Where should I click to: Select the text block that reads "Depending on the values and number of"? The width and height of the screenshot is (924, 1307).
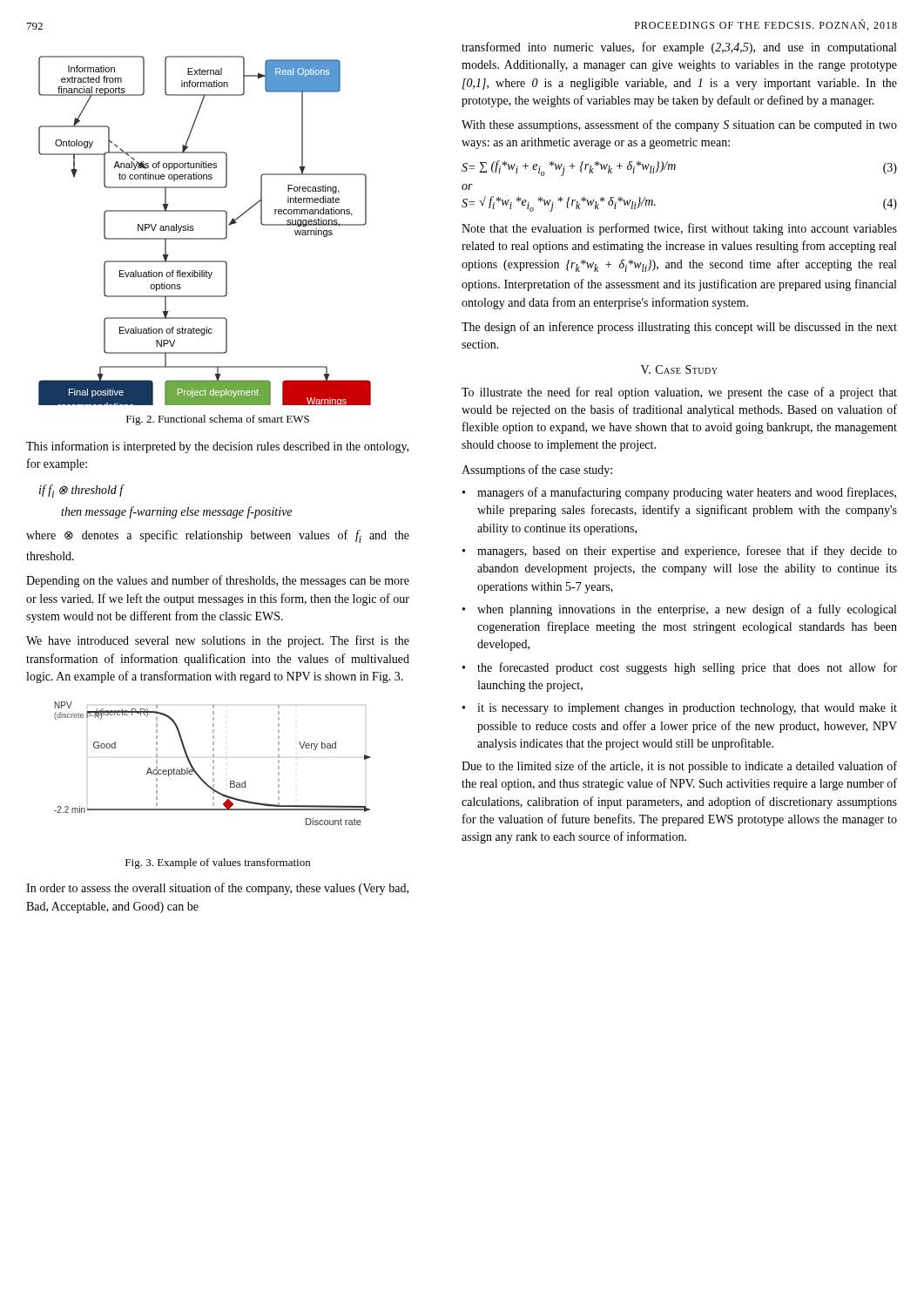pyautogui.click(x=218, y=599)
